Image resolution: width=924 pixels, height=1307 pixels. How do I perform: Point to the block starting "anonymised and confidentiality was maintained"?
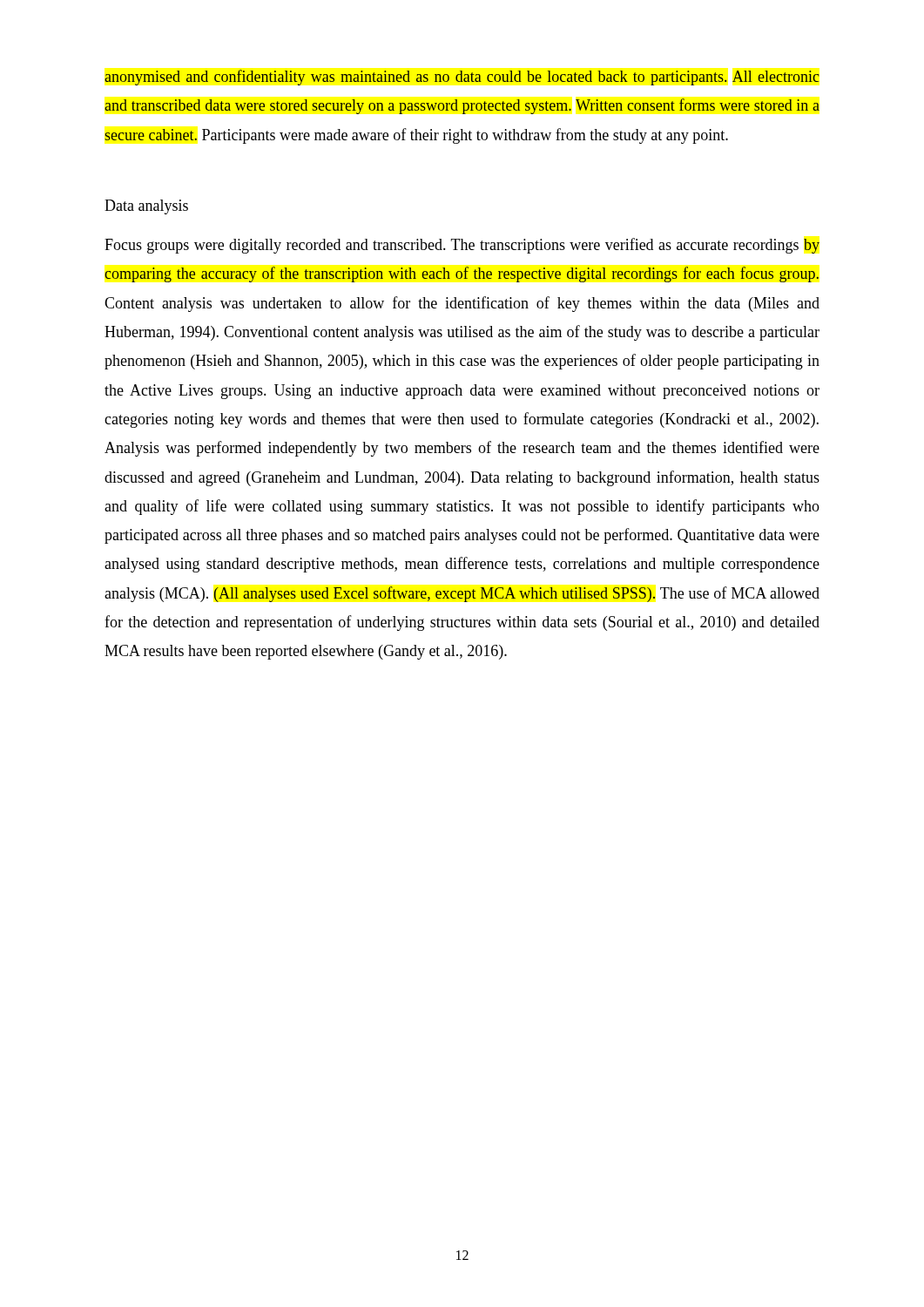coord(462,106)
